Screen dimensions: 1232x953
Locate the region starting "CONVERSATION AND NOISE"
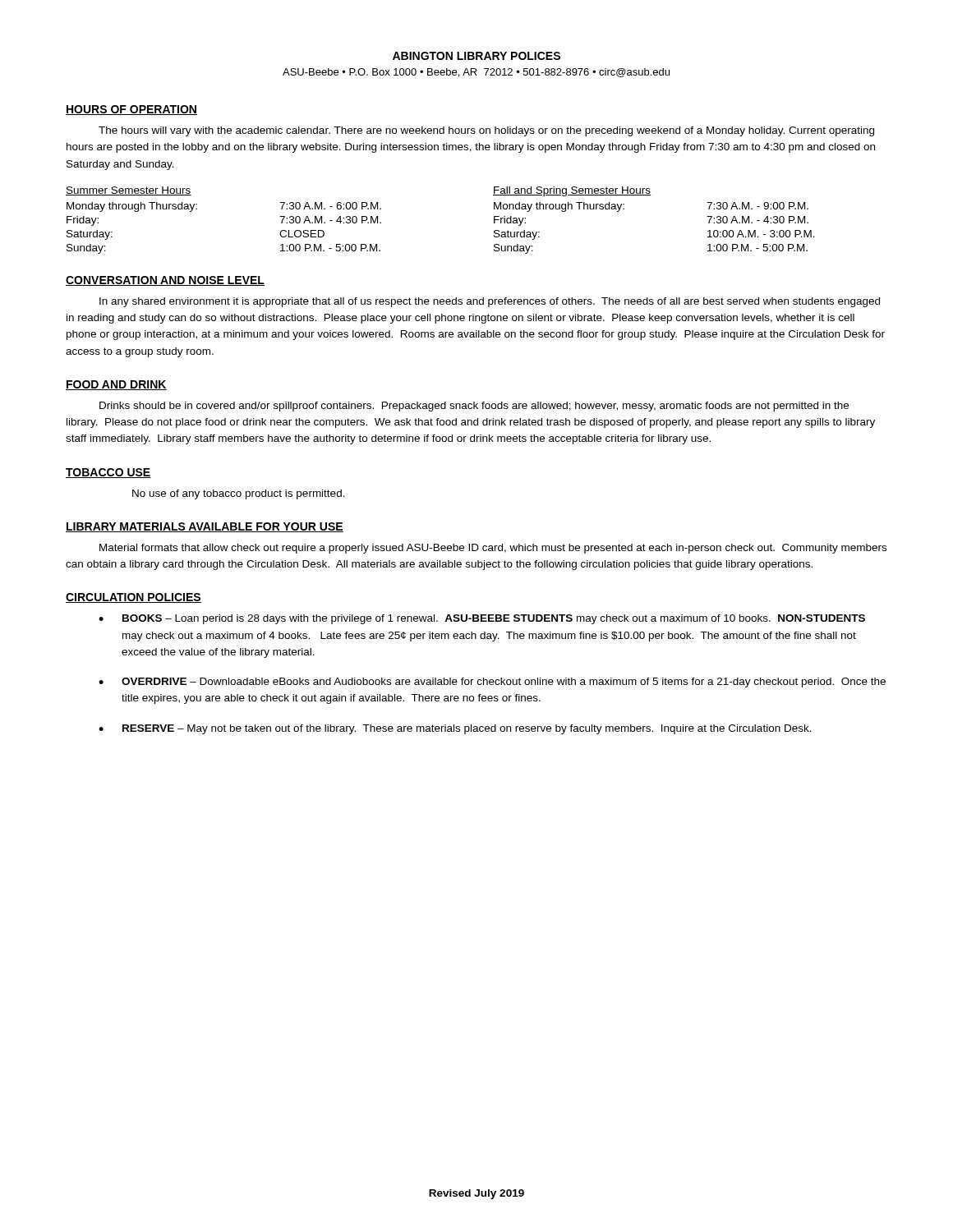click(165, 280)
